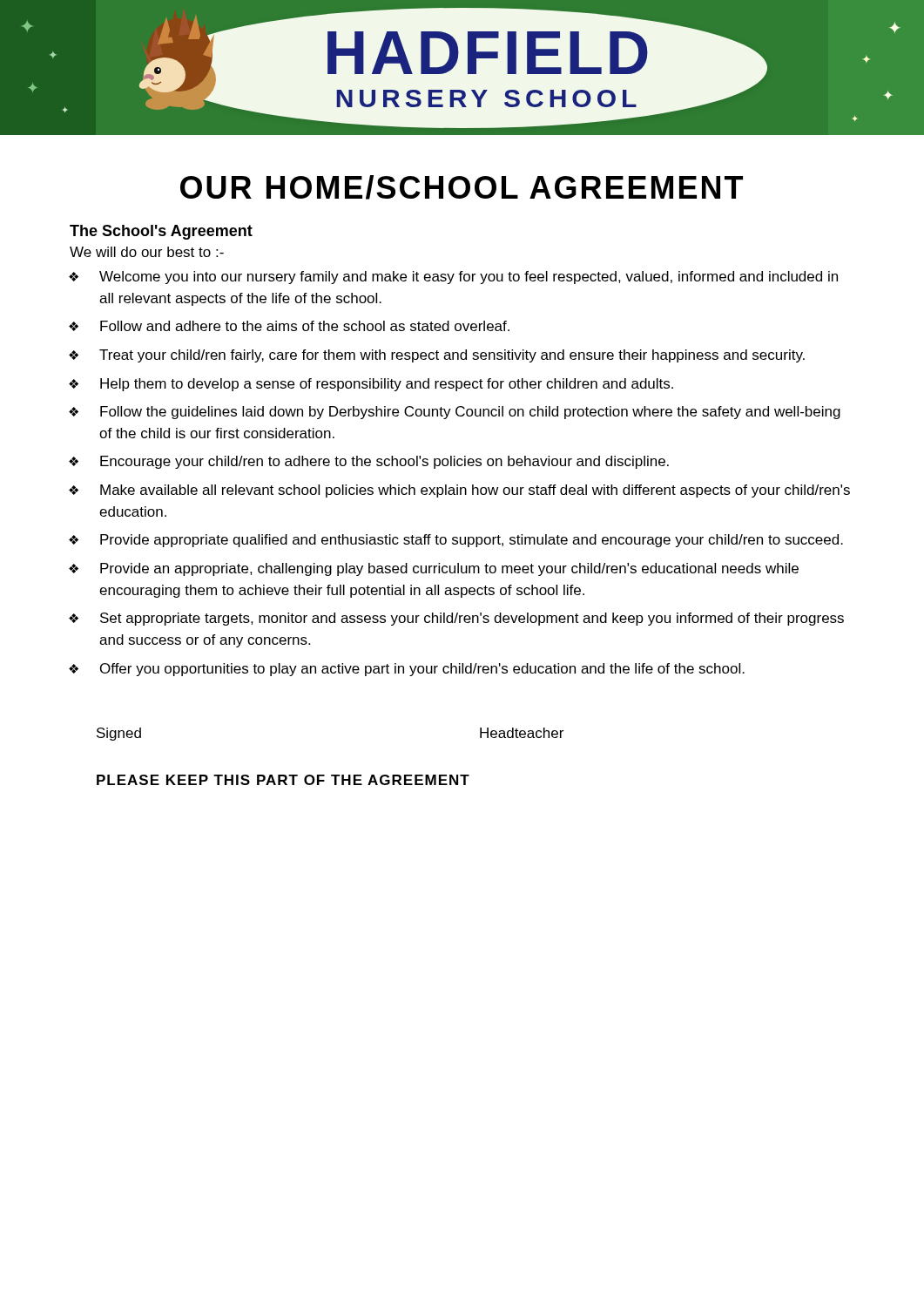The height and width of the screenshot is (1307, 924).
Task: Click on the list item that says "❖ Provide an appropriate, challenging play based curriculum"
Action: pyautogui.click(x=443, y=579)
